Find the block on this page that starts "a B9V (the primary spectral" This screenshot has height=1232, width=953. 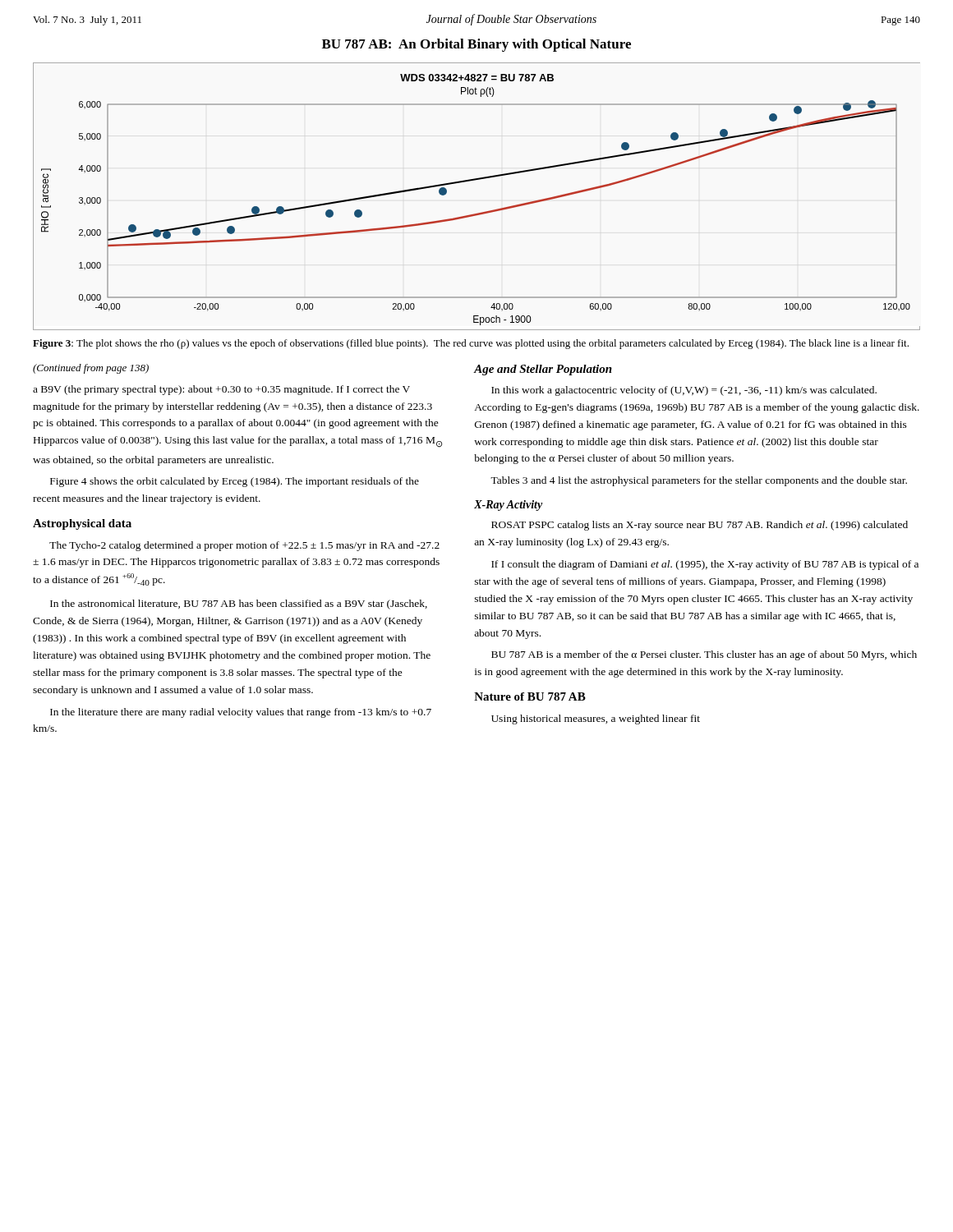[238, 424]
